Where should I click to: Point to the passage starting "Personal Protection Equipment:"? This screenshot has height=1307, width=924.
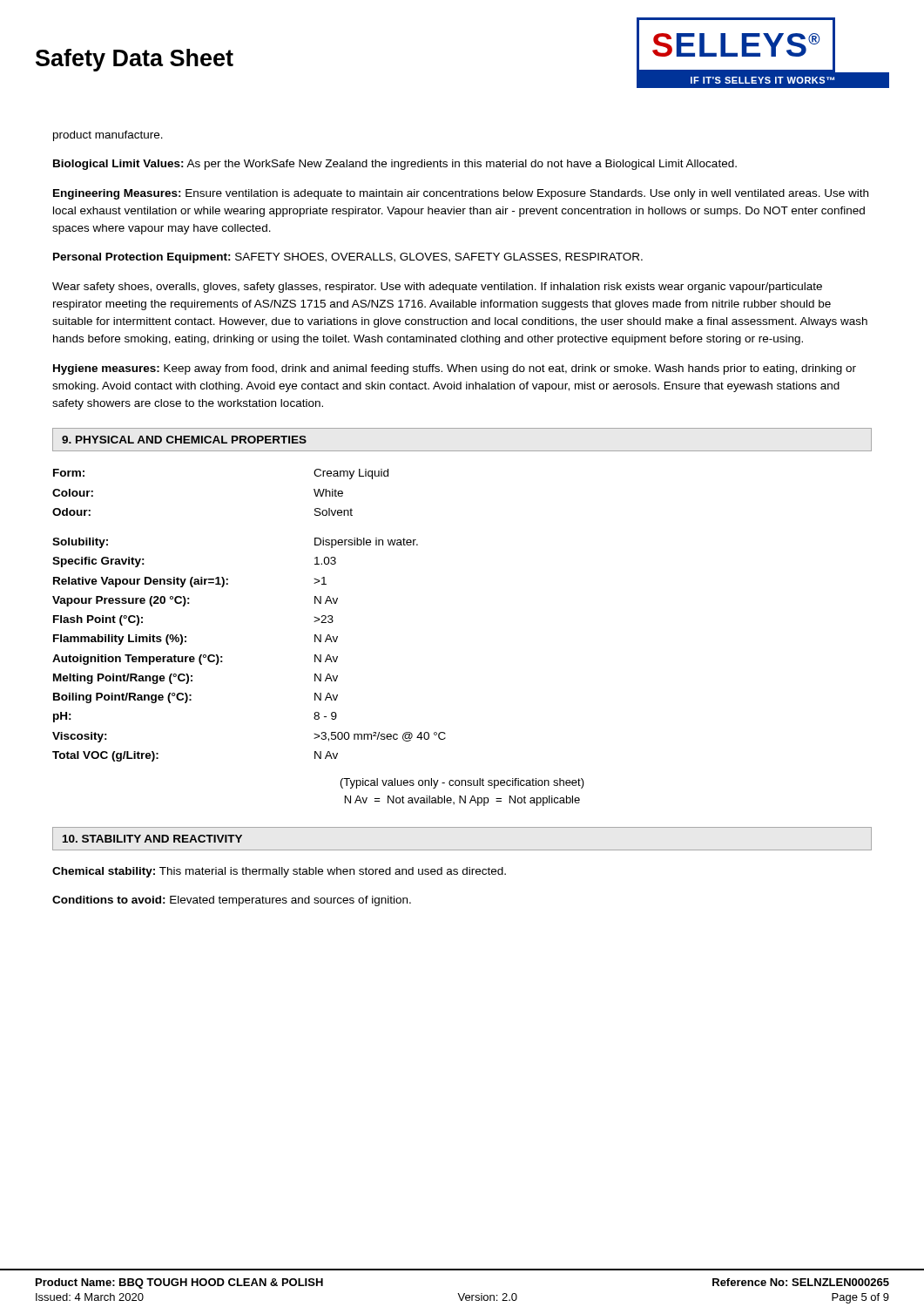pos(348,257)
